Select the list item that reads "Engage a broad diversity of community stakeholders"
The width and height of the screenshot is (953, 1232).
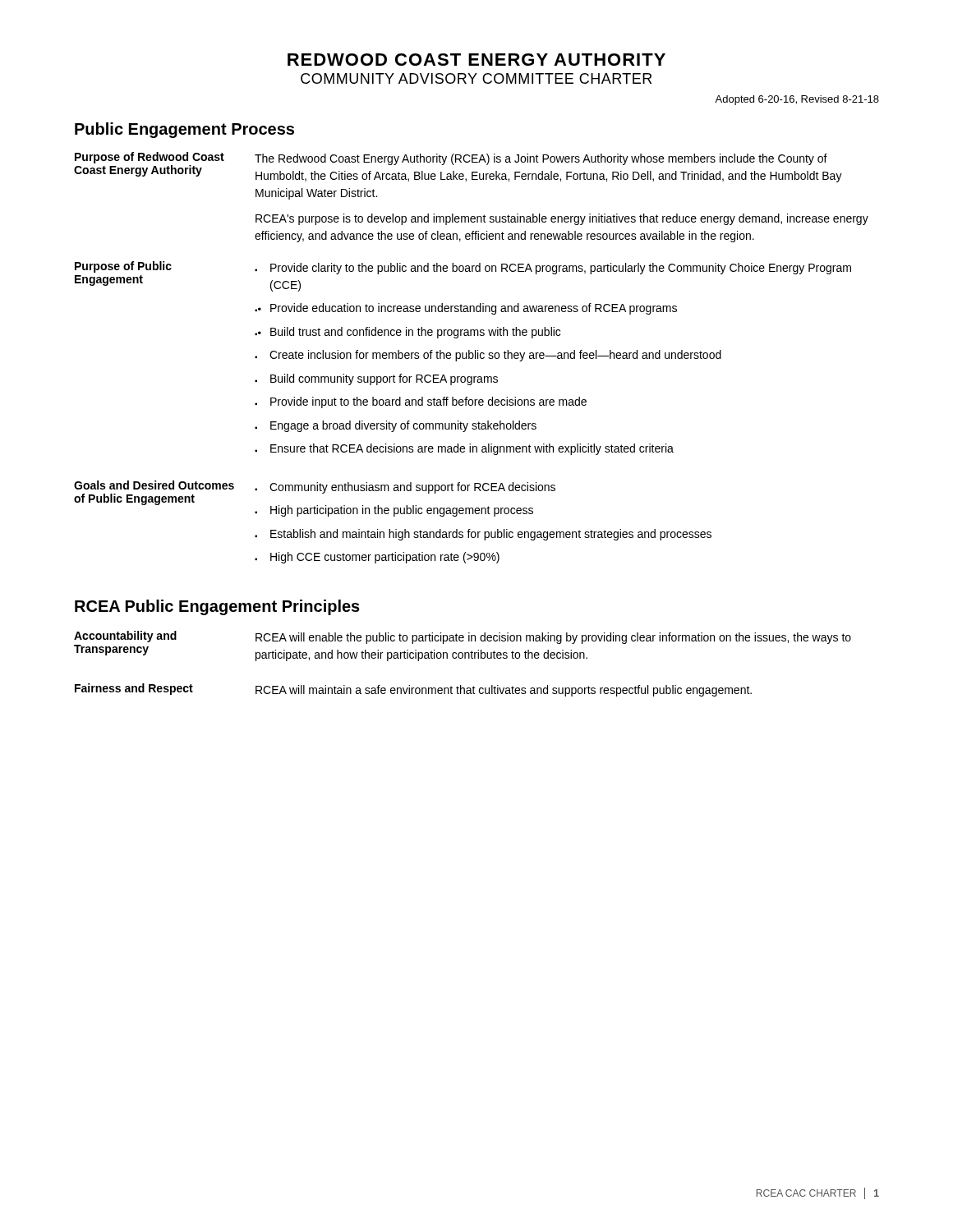point(396,426)
